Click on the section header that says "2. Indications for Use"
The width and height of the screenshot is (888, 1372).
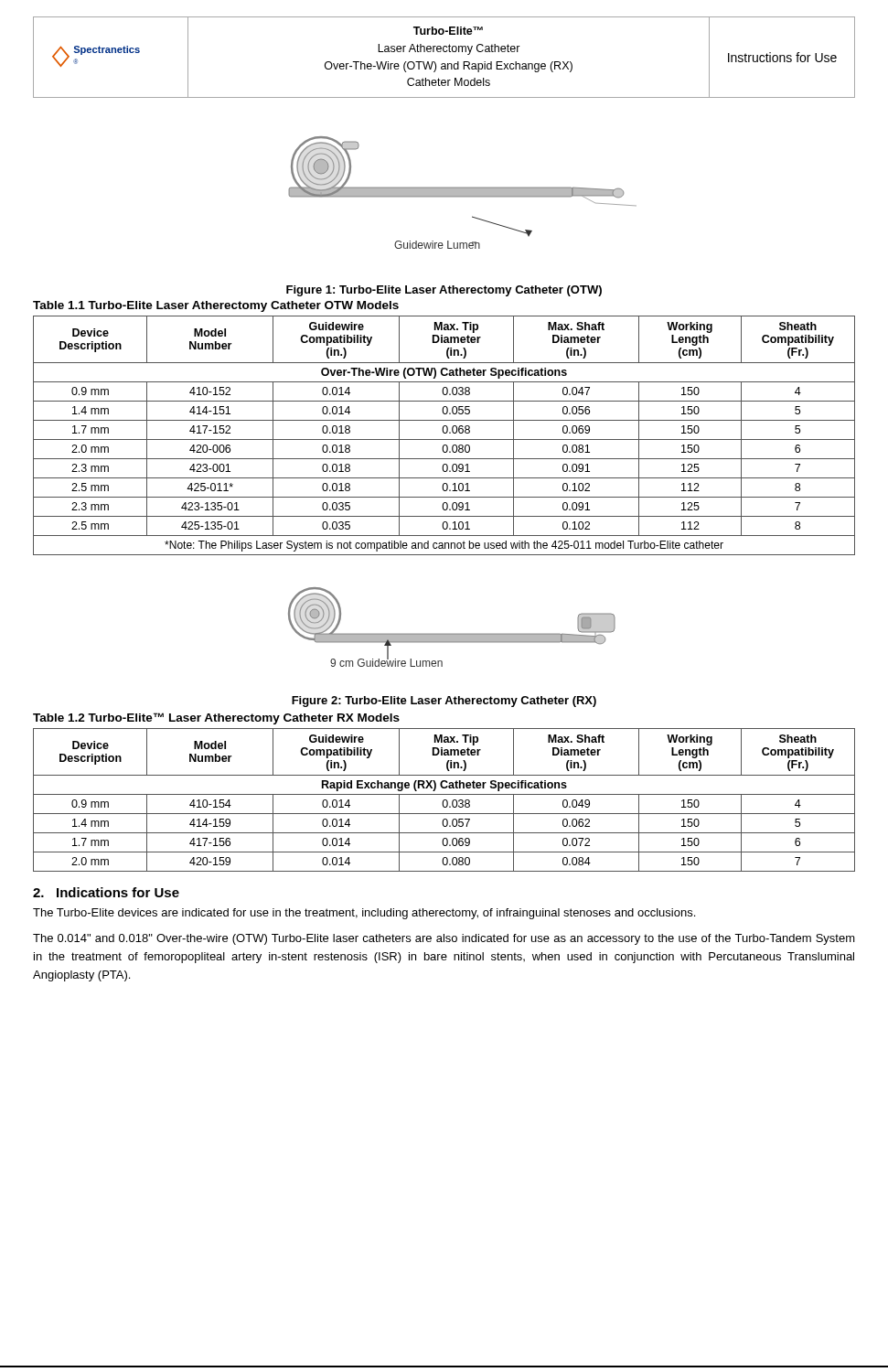point(106,892)
